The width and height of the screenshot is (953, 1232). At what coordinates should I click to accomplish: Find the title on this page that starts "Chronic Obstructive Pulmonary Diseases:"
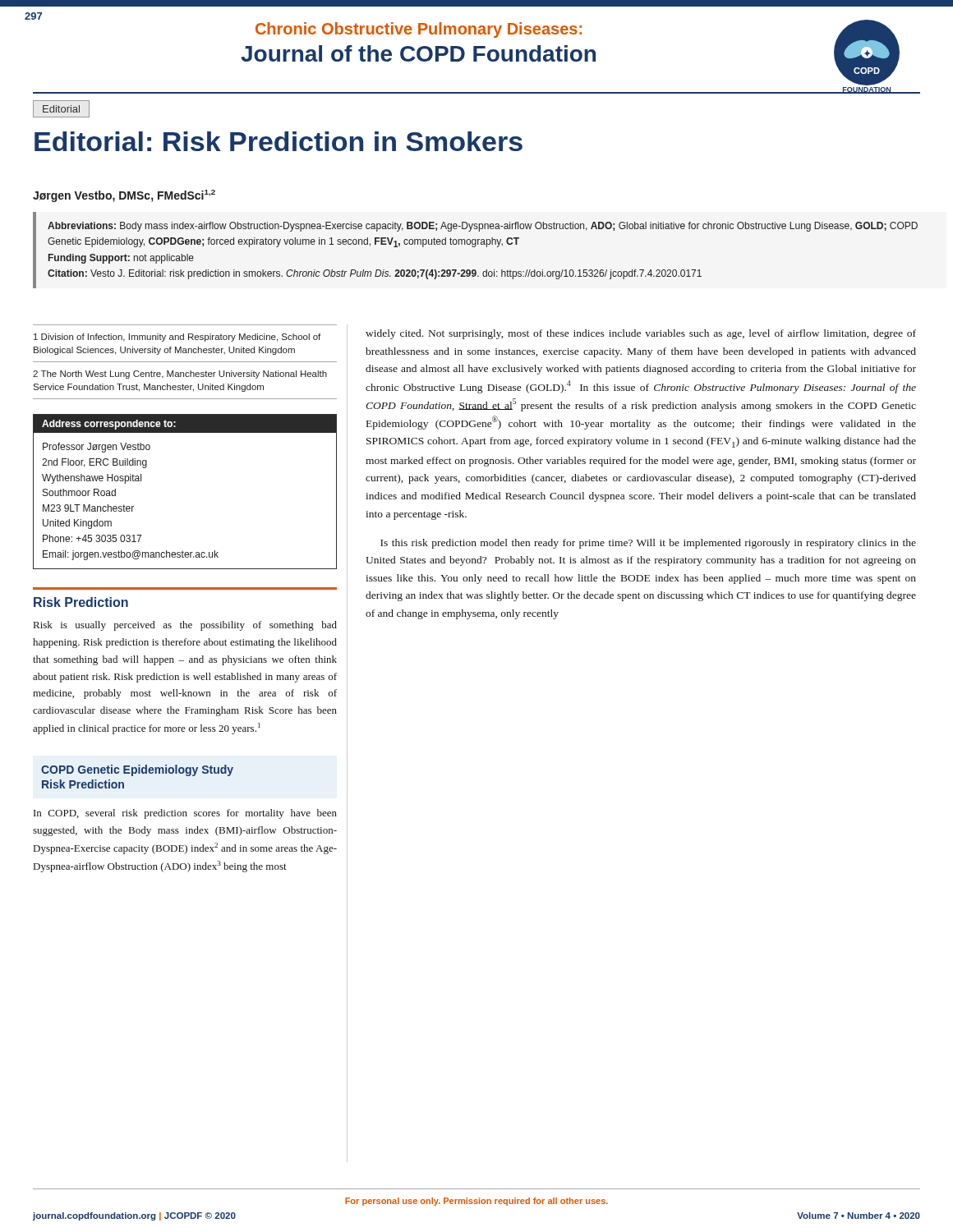click(419, 44)
